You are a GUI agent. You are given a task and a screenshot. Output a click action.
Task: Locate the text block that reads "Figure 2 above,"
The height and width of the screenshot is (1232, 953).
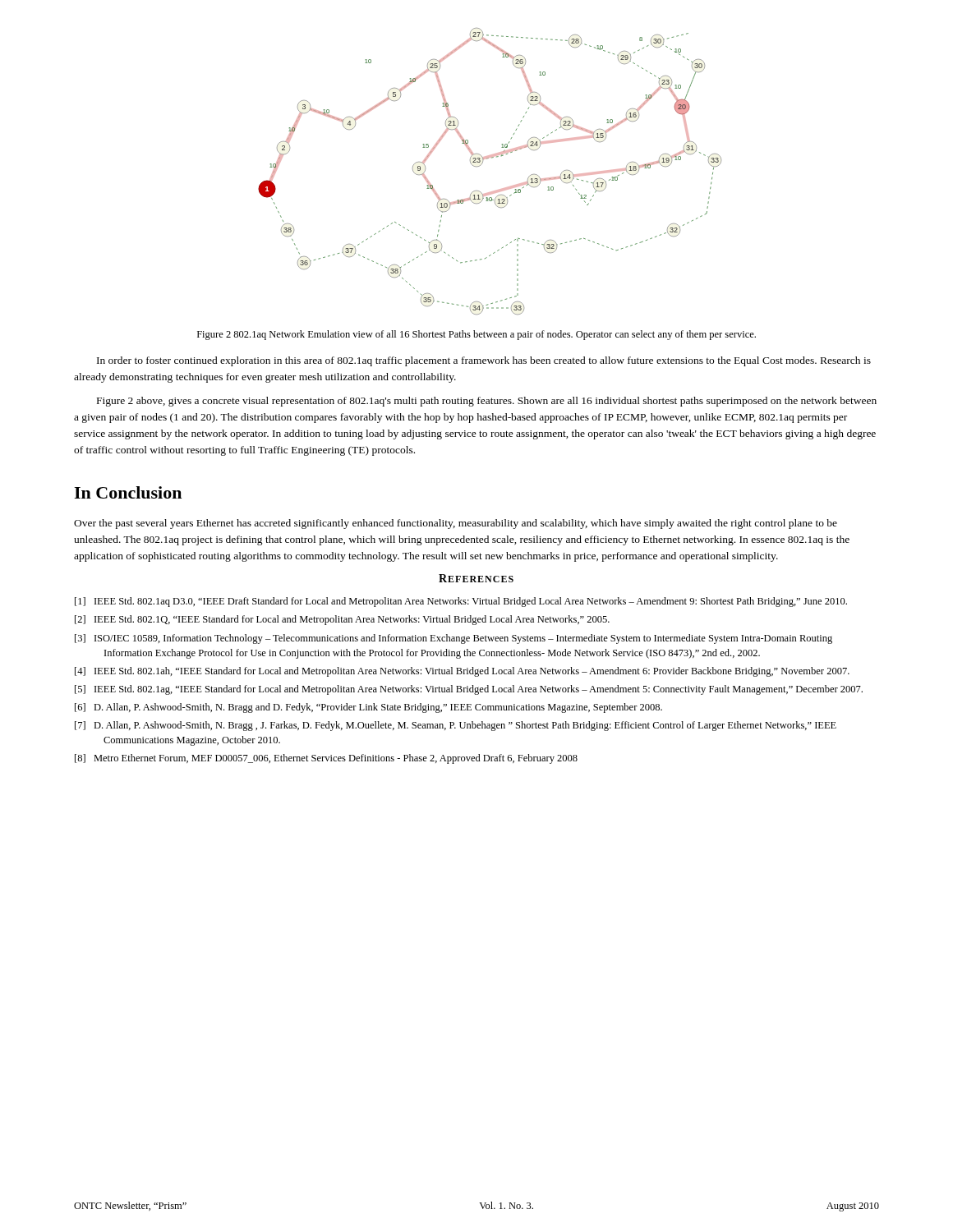(x=475, y=425)
